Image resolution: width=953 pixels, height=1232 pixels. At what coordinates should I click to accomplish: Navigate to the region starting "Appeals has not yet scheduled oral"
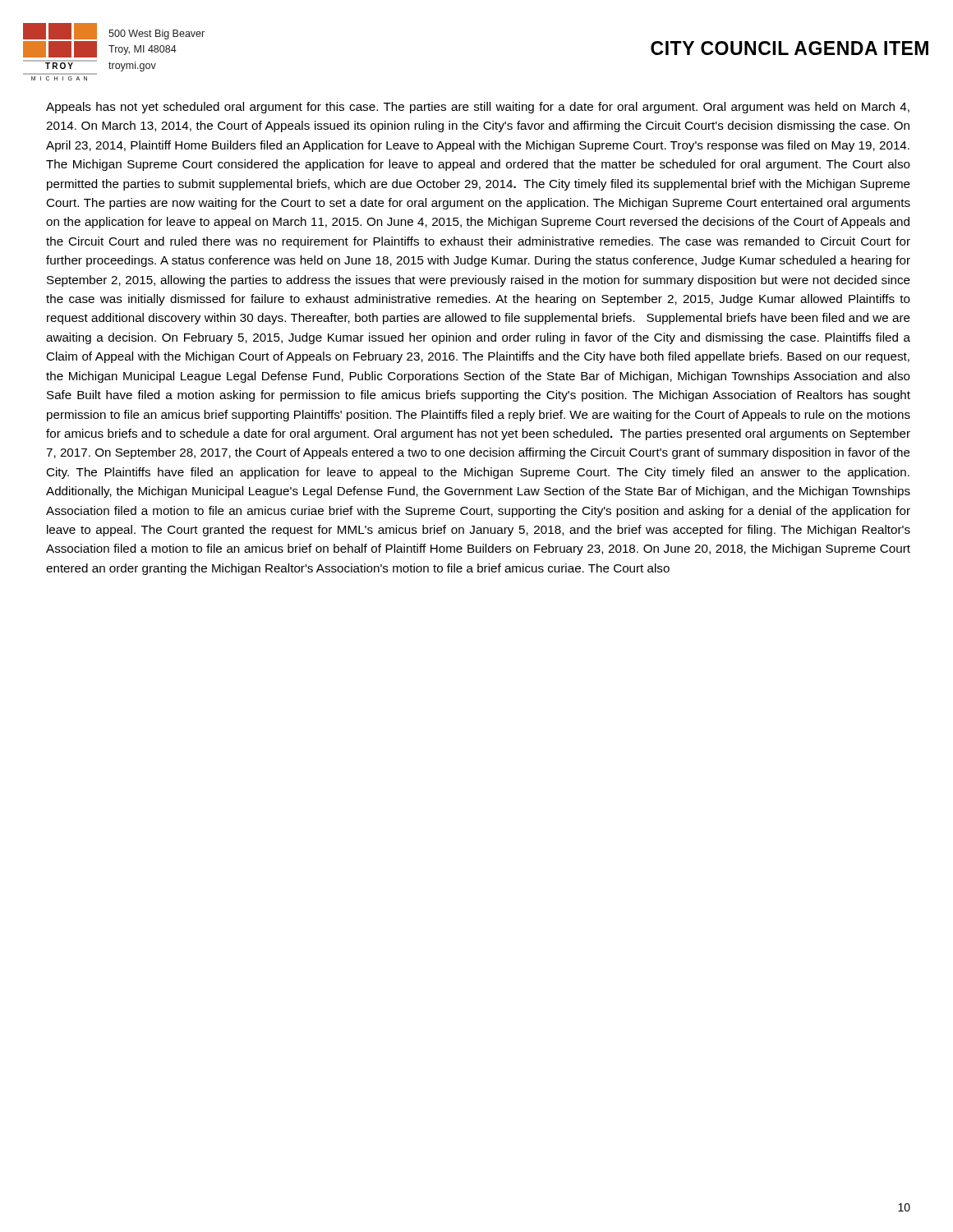point(478,337)
